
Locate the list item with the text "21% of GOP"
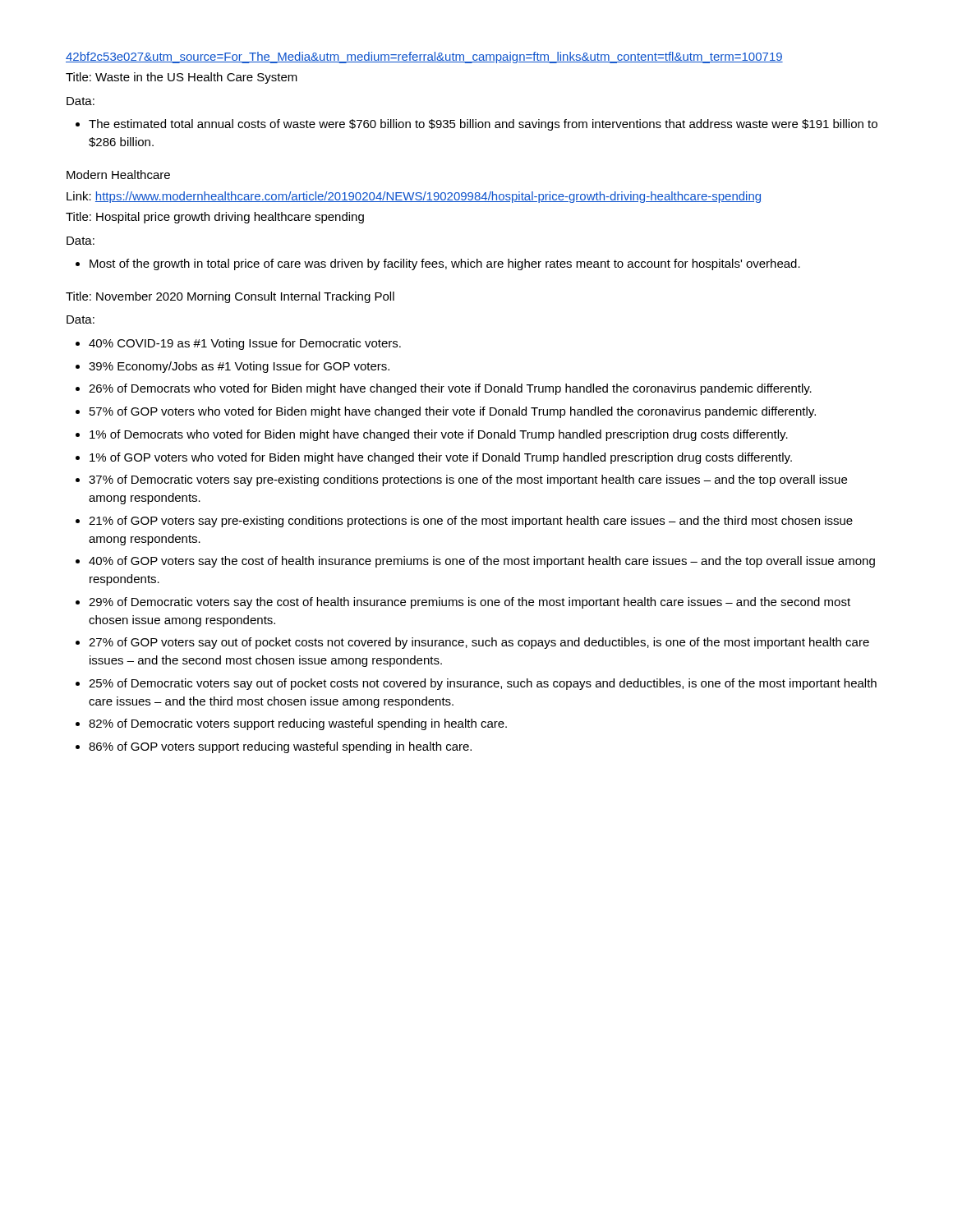471,529
